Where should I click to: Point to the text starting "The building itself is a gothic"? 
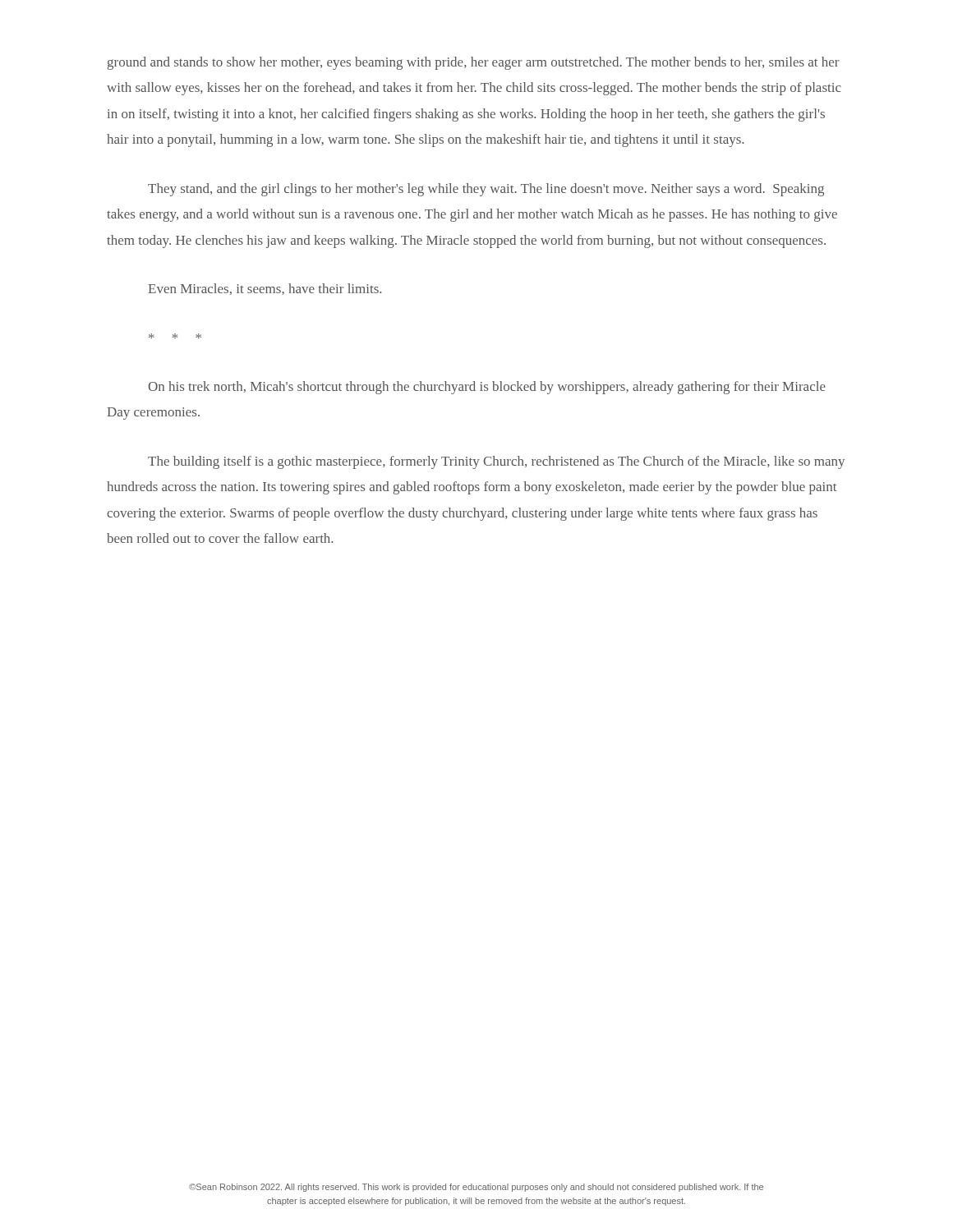(476, 500)
